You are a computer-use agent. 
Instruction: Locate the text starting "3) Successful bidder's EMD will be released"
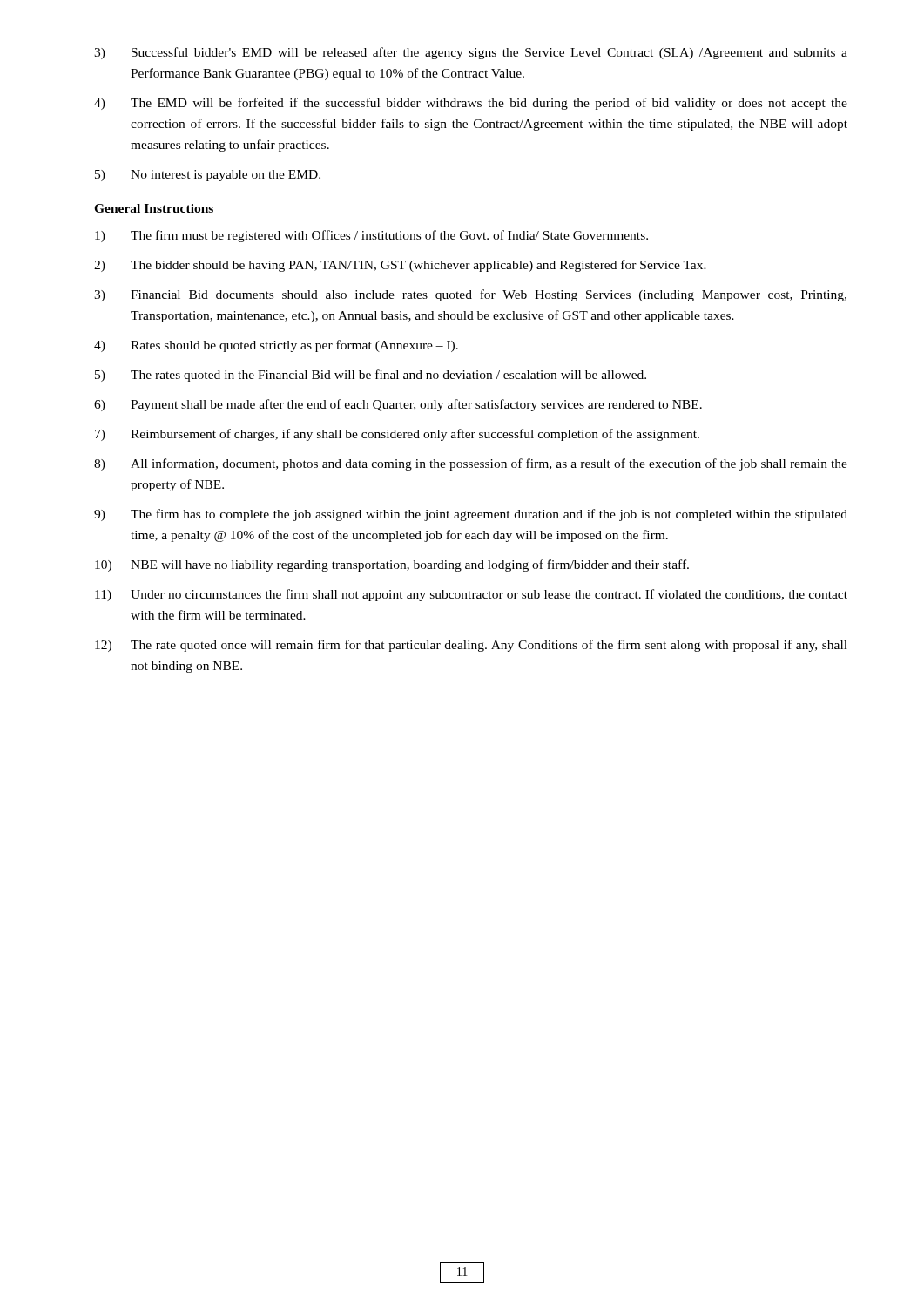pyautogui.click(x=471, y=63)
